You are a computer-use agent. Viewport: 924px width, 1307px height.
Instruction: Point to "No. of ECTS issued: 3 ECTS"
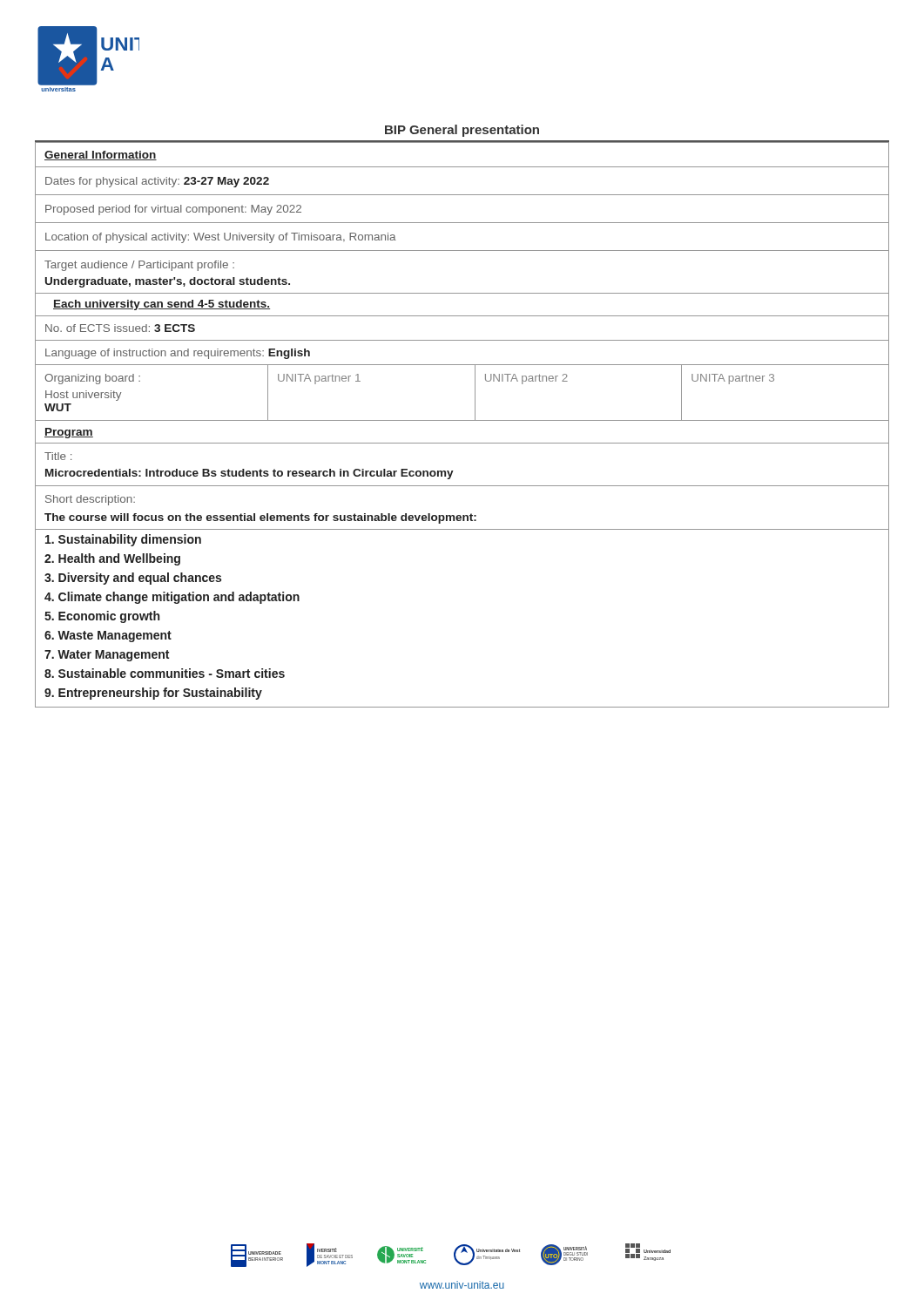(462, 328)
